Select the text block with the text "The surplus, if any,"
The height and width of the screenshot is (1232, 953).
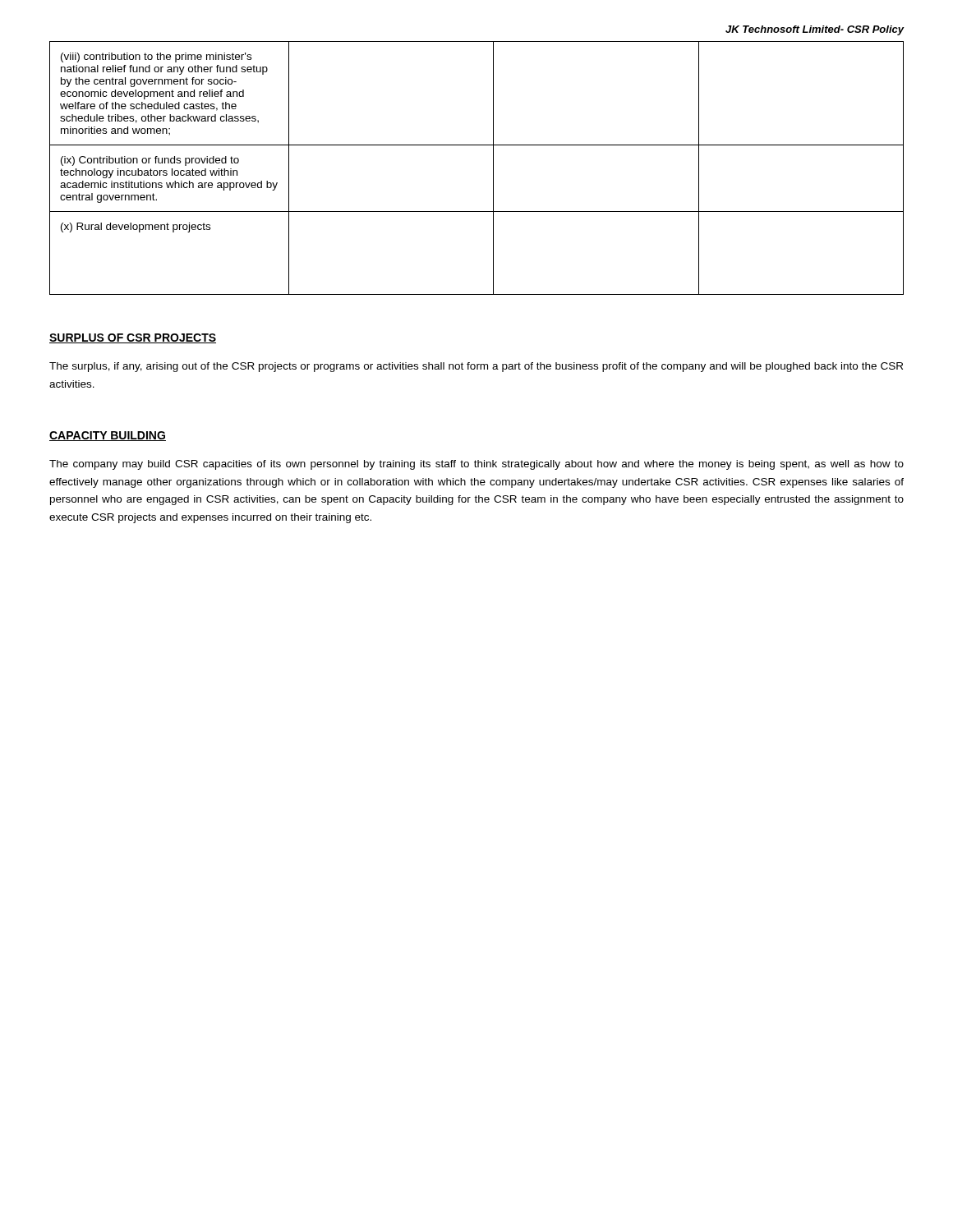[x=476, y=375]
